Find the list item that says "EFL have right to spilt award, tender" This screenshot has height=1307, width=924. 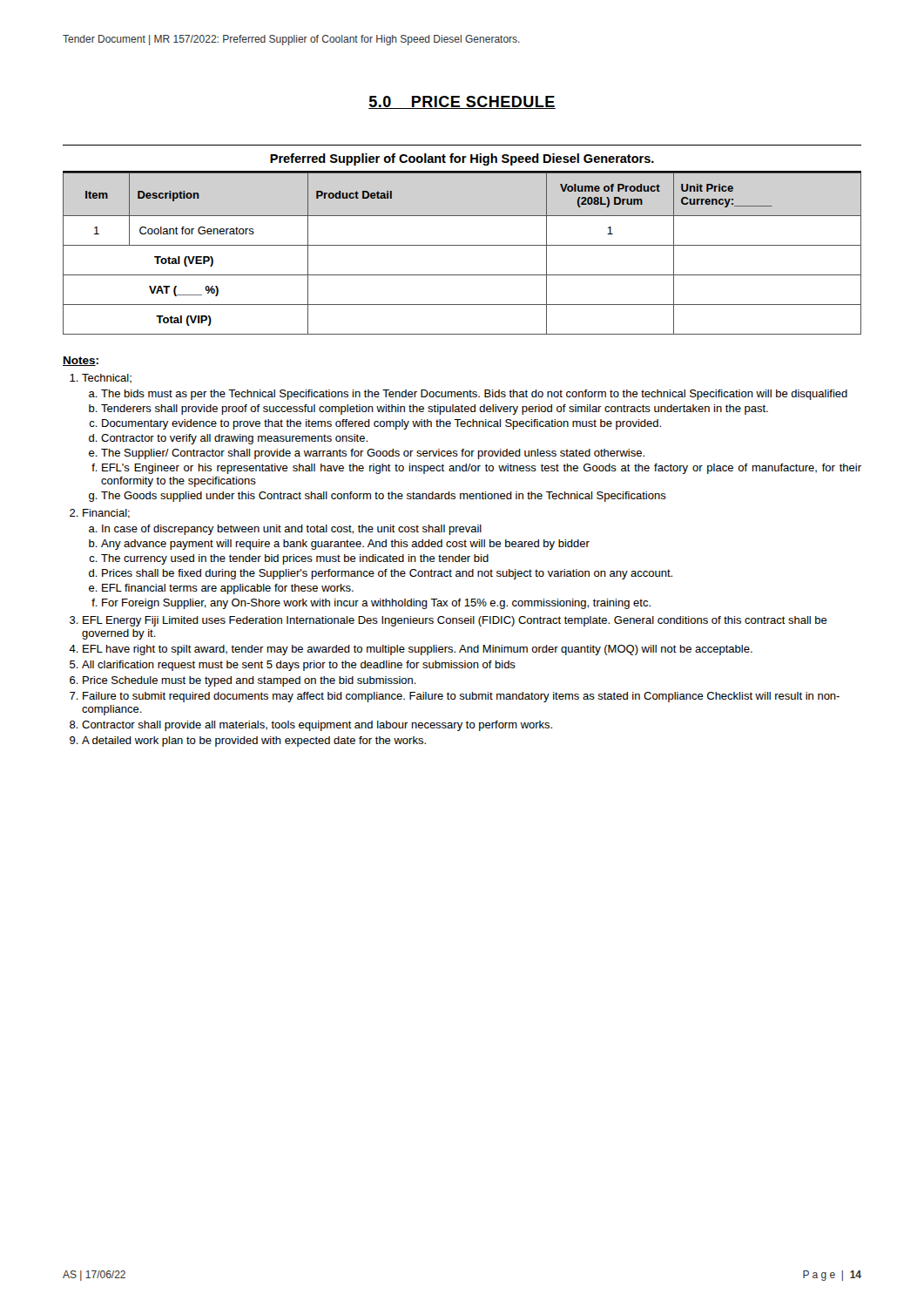[x=417, y=649]
